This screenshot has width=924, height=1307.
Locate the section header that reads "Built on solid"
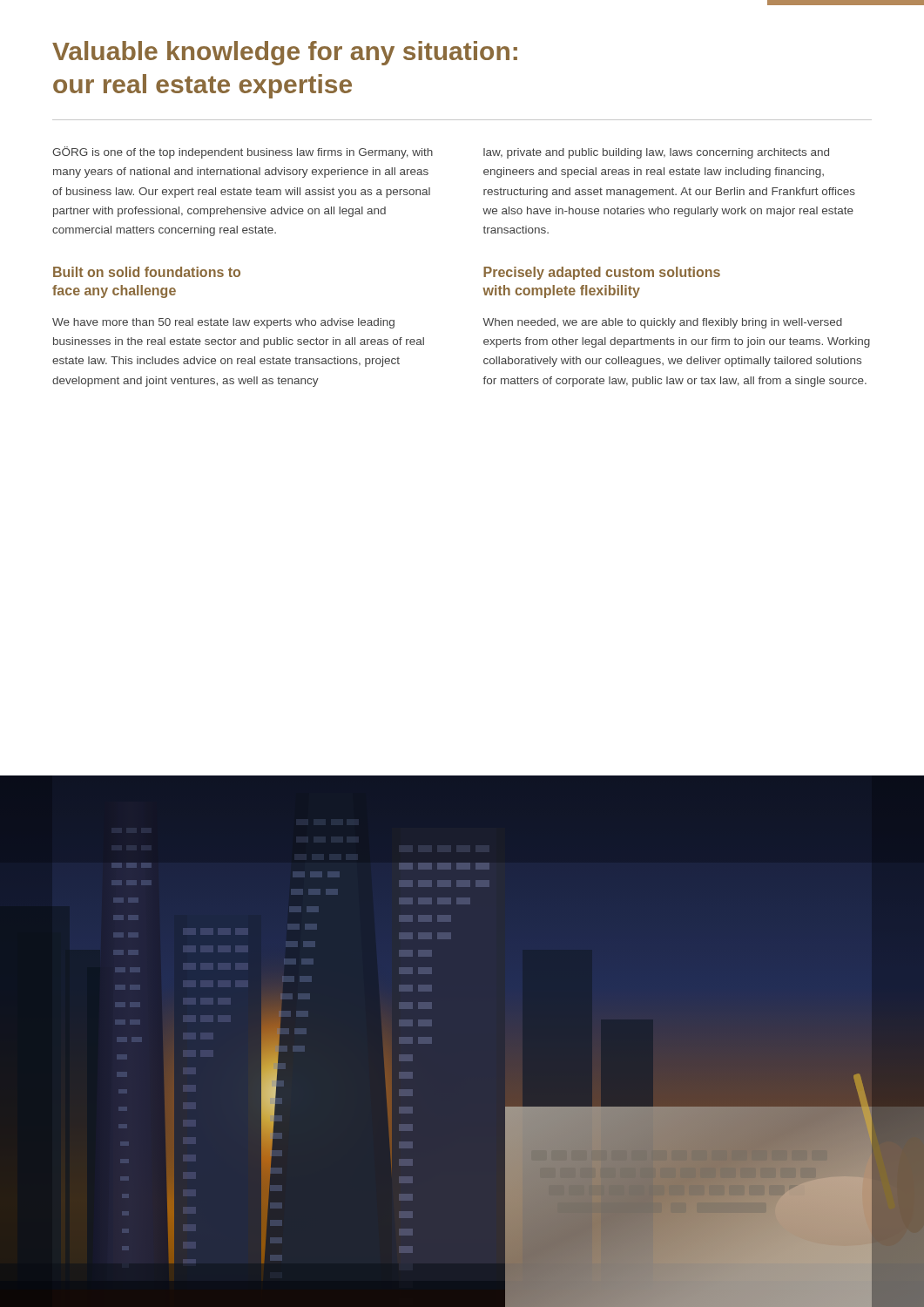coord(247,282)
